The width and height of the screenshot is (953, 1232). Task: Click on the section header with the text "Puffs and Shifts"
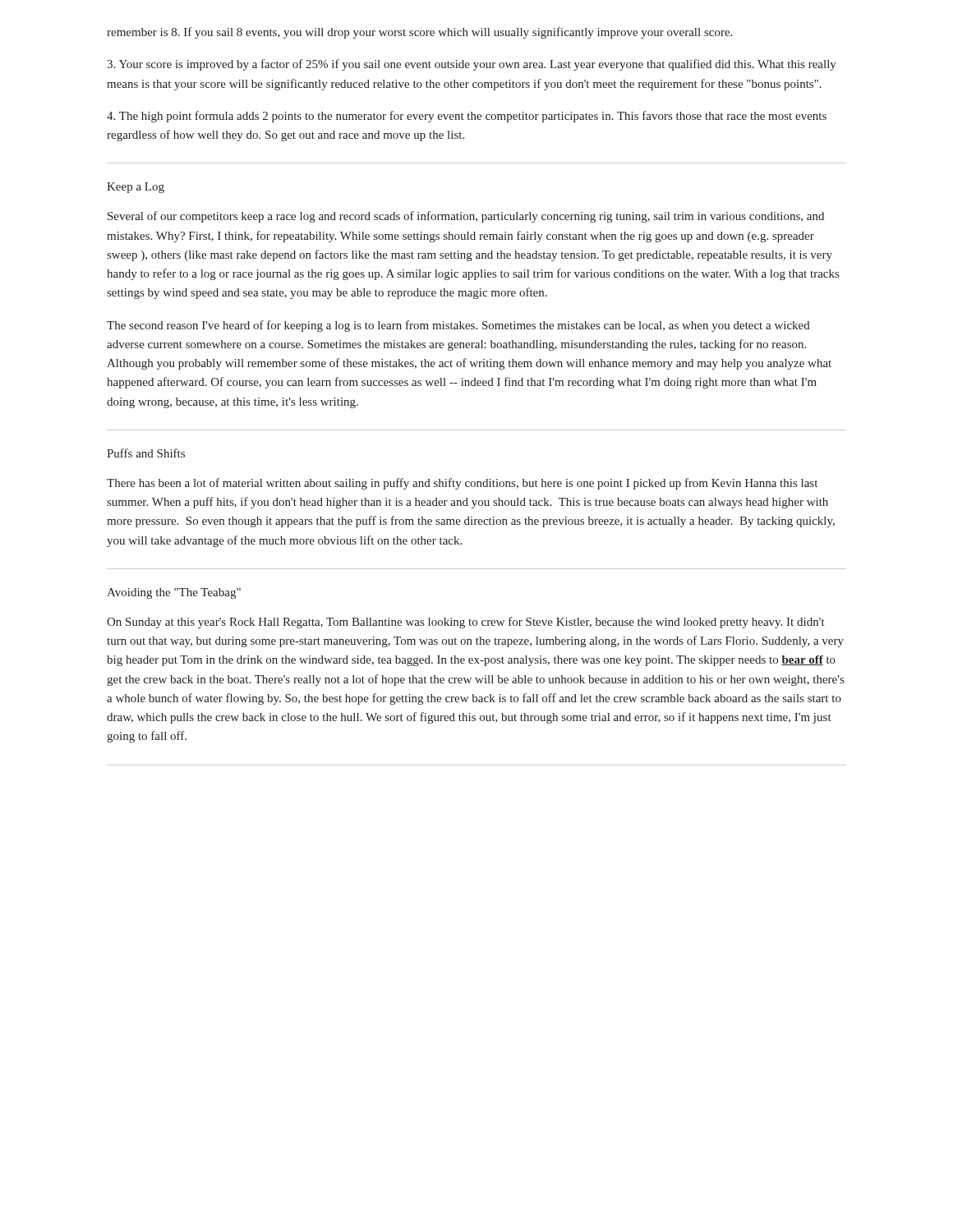[146, 453]
